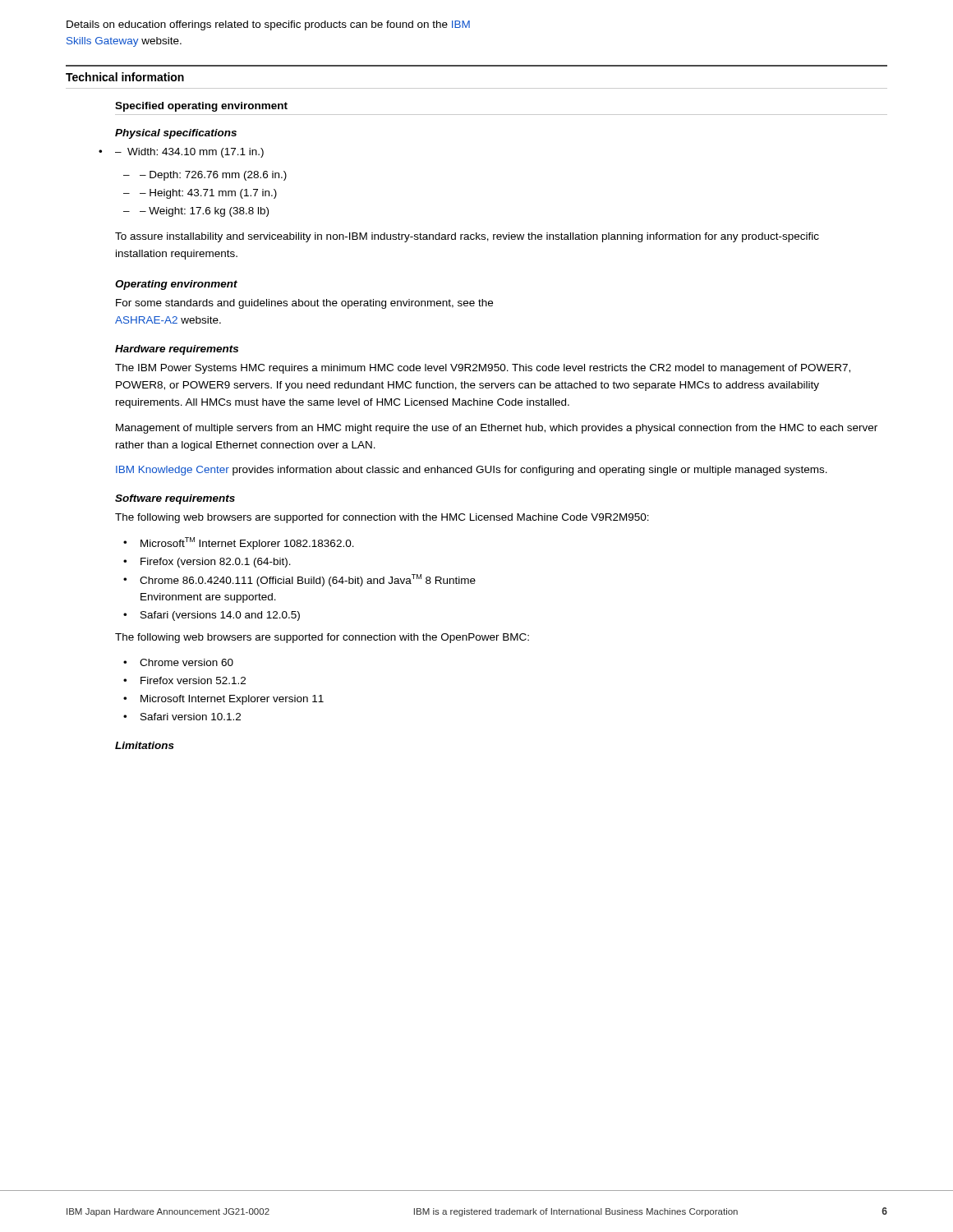Locate the text "MicrosoftTM Internet Explorer 1082.18362.0."
The width and height of the screenshot is (953, 1232).
pos(247,543)
